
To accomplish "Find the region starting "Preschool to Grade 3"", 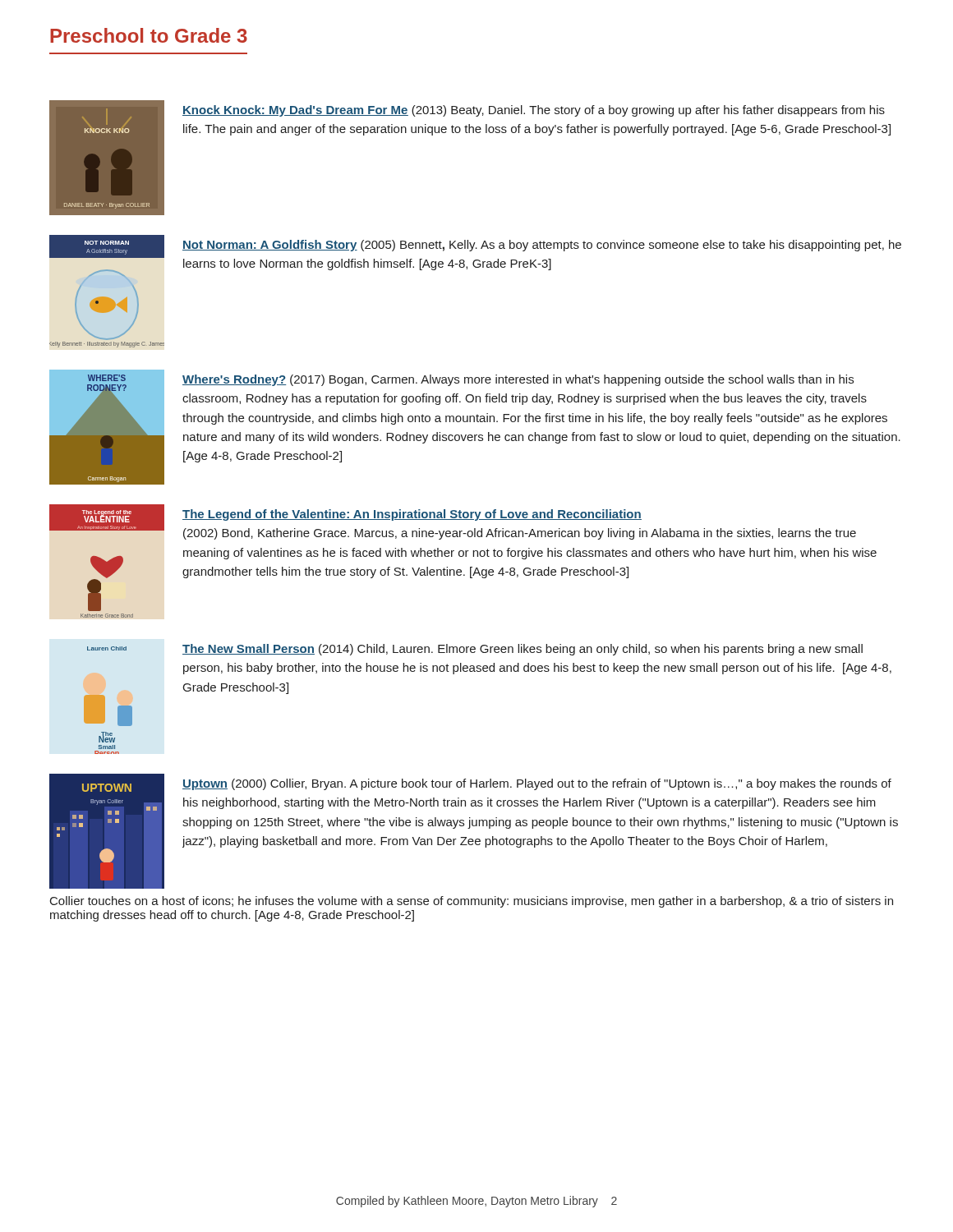I will (x=148, y=39).
